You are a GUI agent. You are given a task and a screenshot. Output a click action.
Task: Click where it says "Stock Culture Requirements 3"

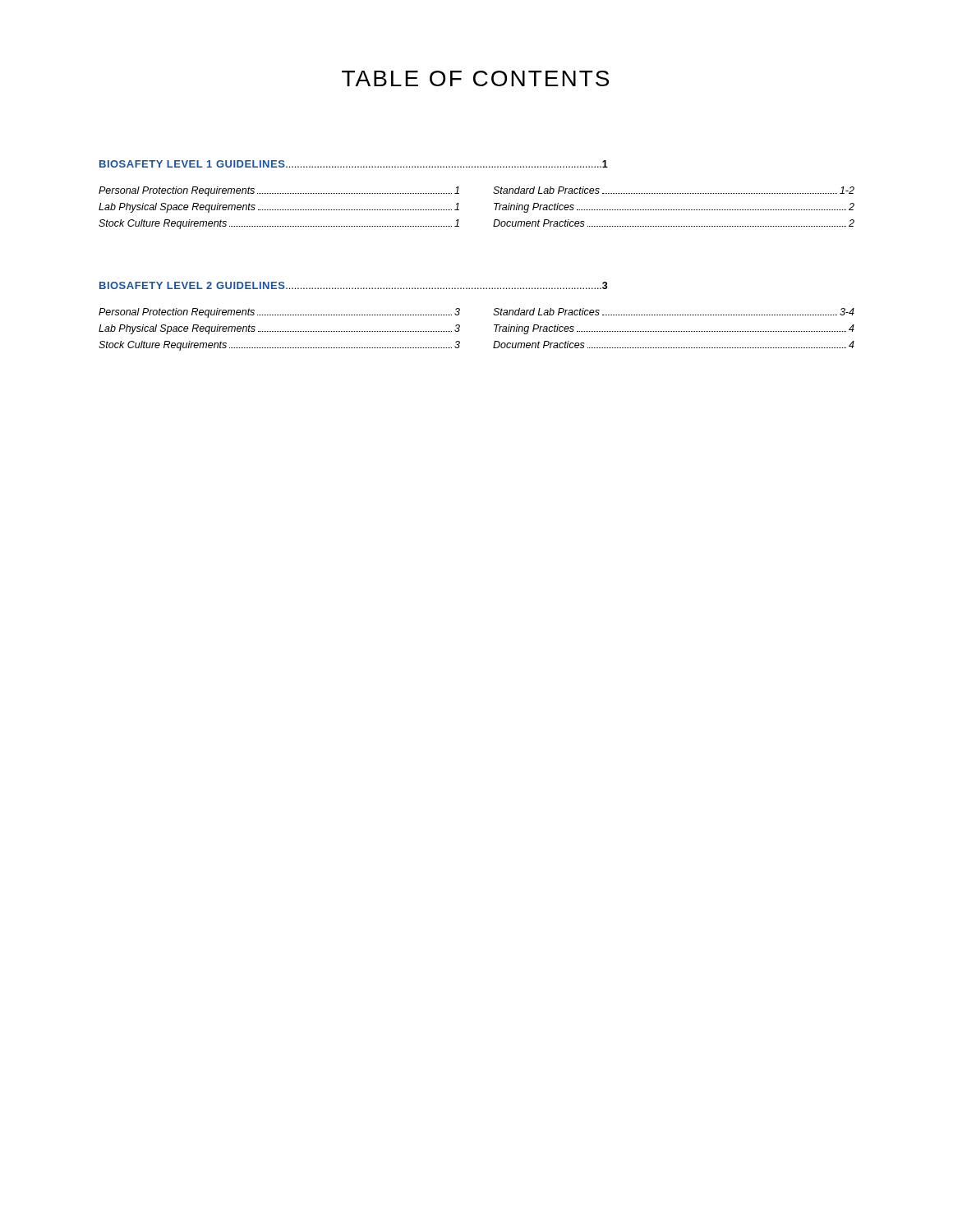[x=279, y=345]
